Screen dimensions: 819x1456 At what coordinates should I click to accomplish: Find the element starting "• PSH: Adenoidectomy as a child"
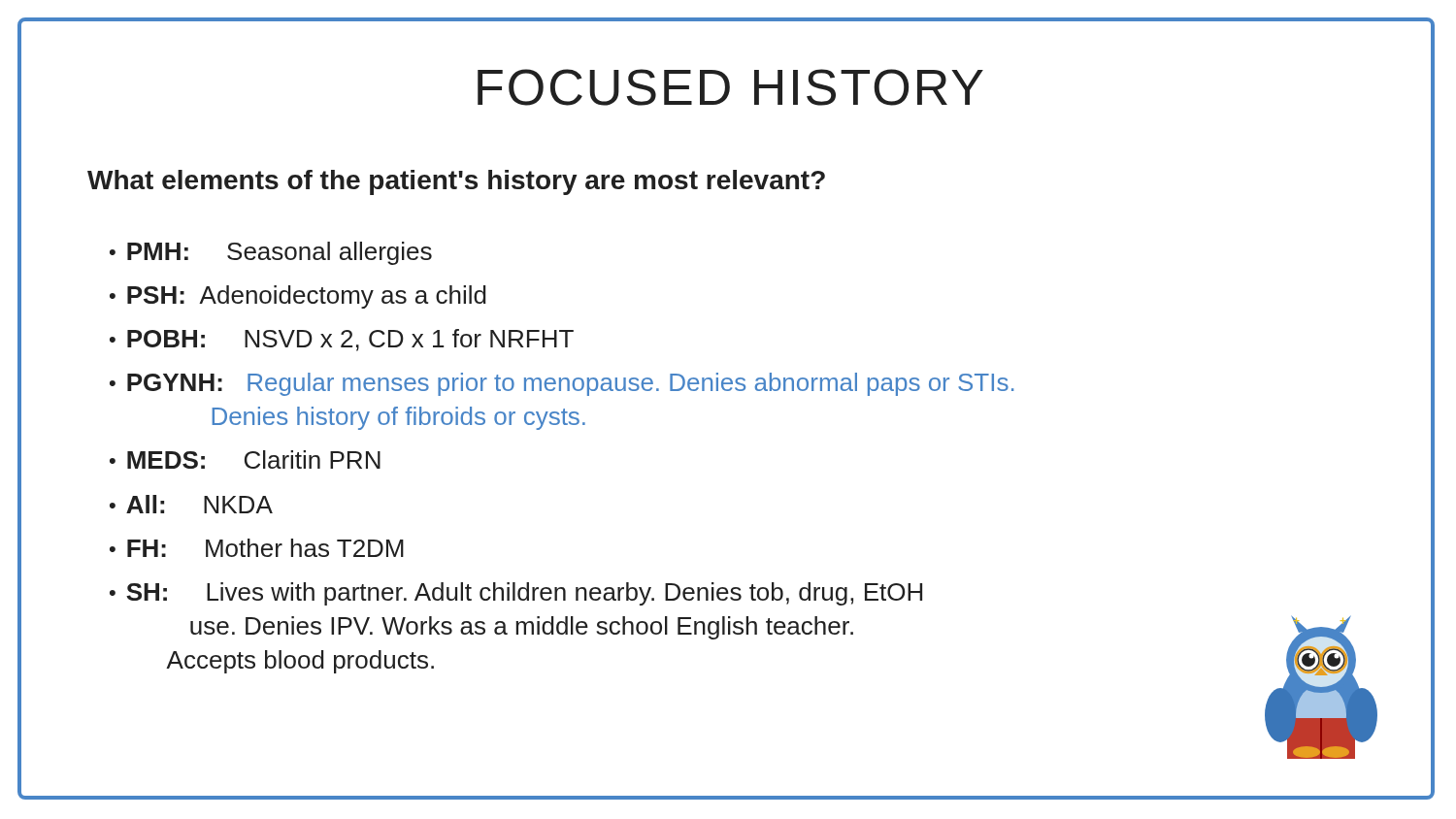[298, 297]
